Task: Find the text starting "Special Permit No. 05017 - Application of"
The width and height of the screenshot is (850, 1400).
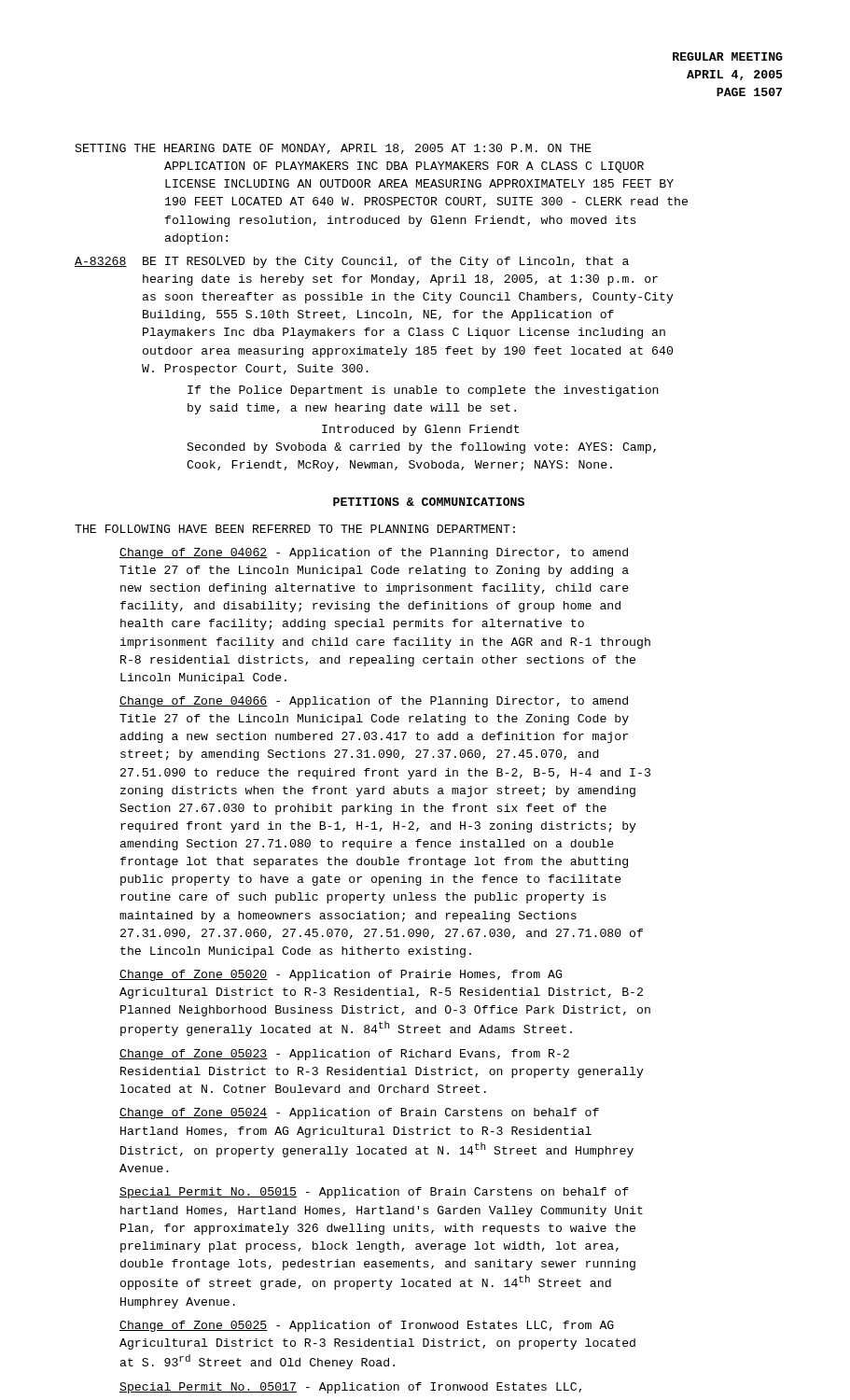Action: (x=370, y=1390)
